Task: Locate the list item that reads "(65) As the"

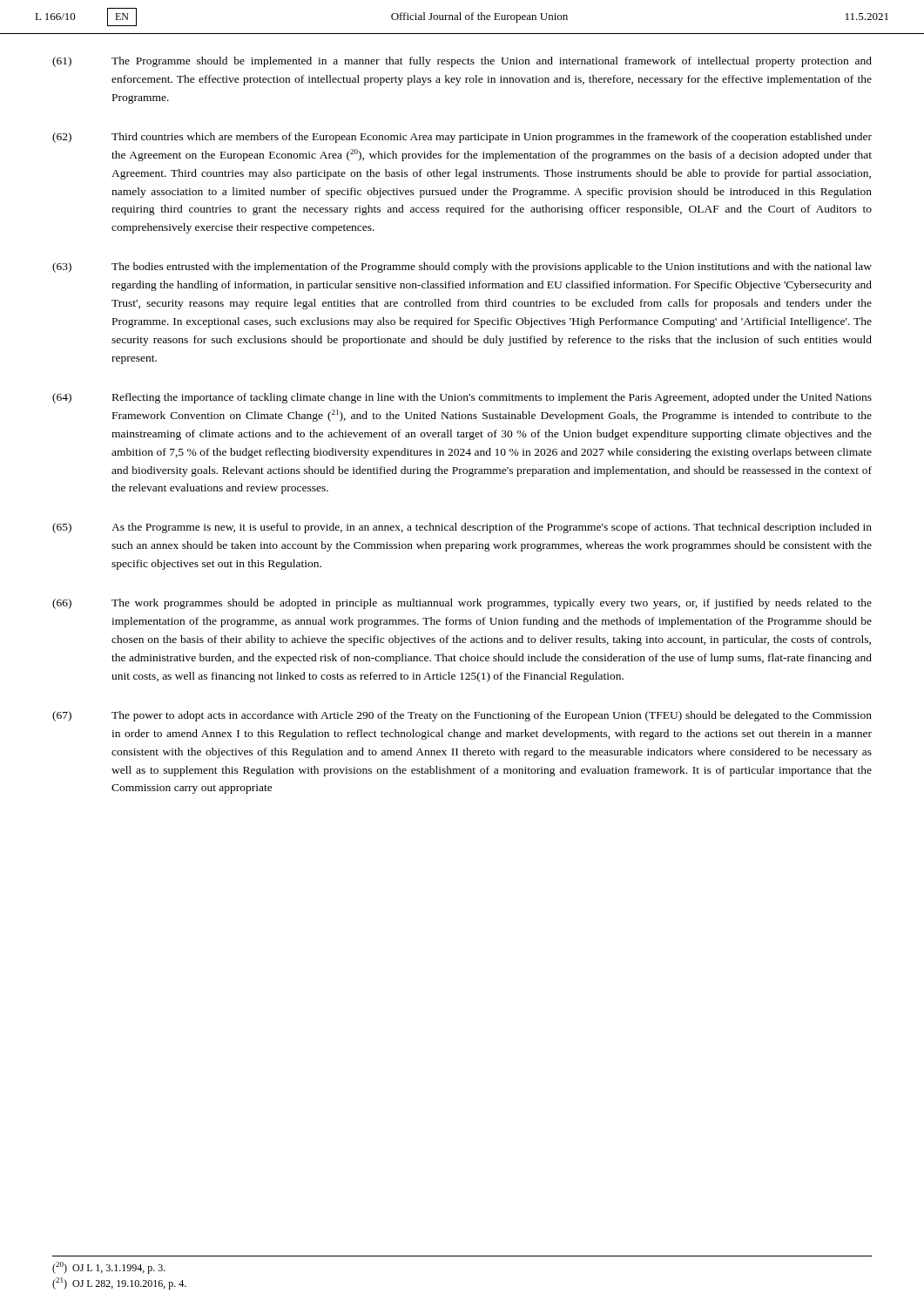Action: click(x=462, y=546)
